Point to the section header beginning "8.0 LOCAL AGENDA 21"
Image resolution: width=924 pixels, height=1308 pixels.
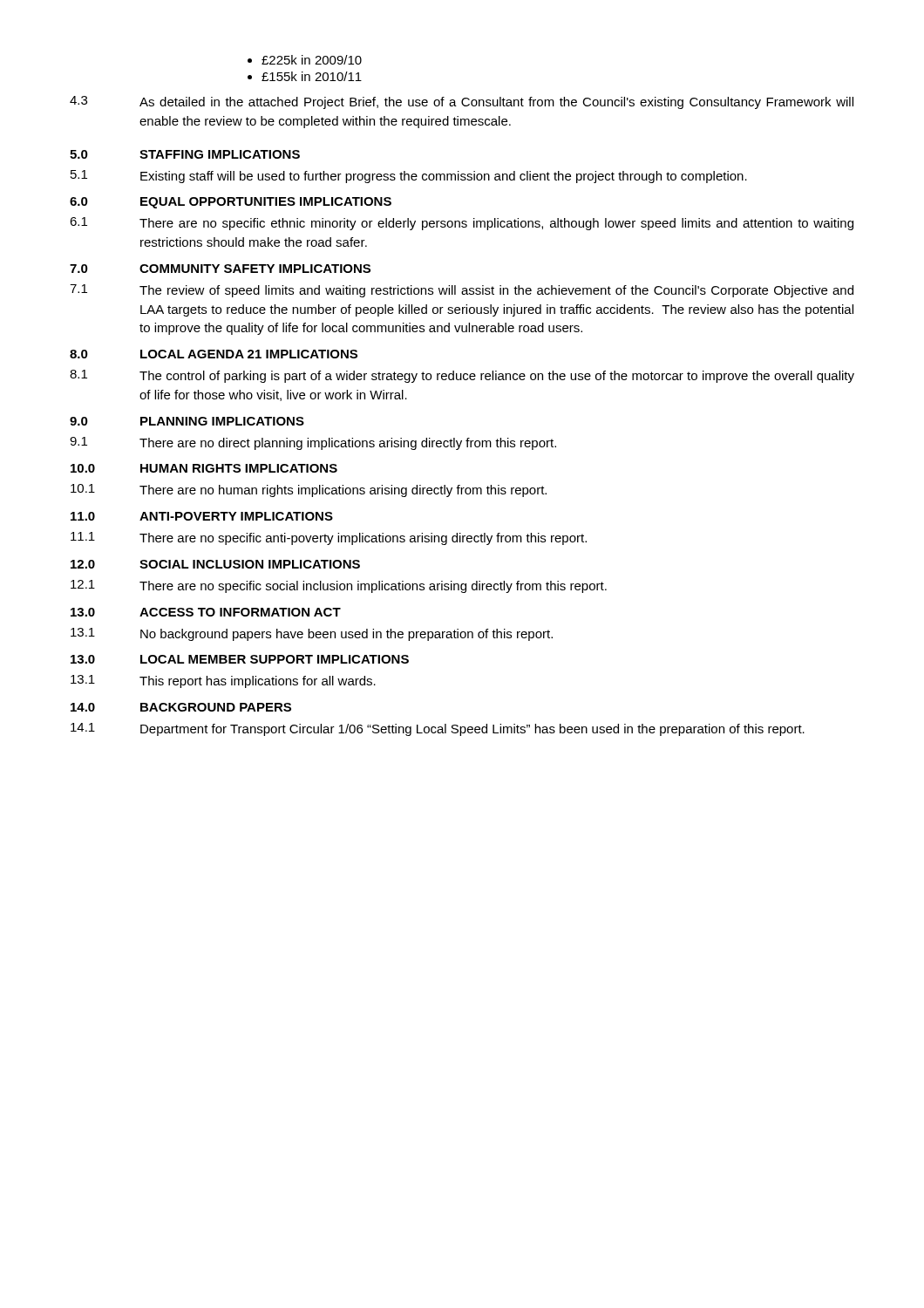pyautogui.click(x=214, y=354)
